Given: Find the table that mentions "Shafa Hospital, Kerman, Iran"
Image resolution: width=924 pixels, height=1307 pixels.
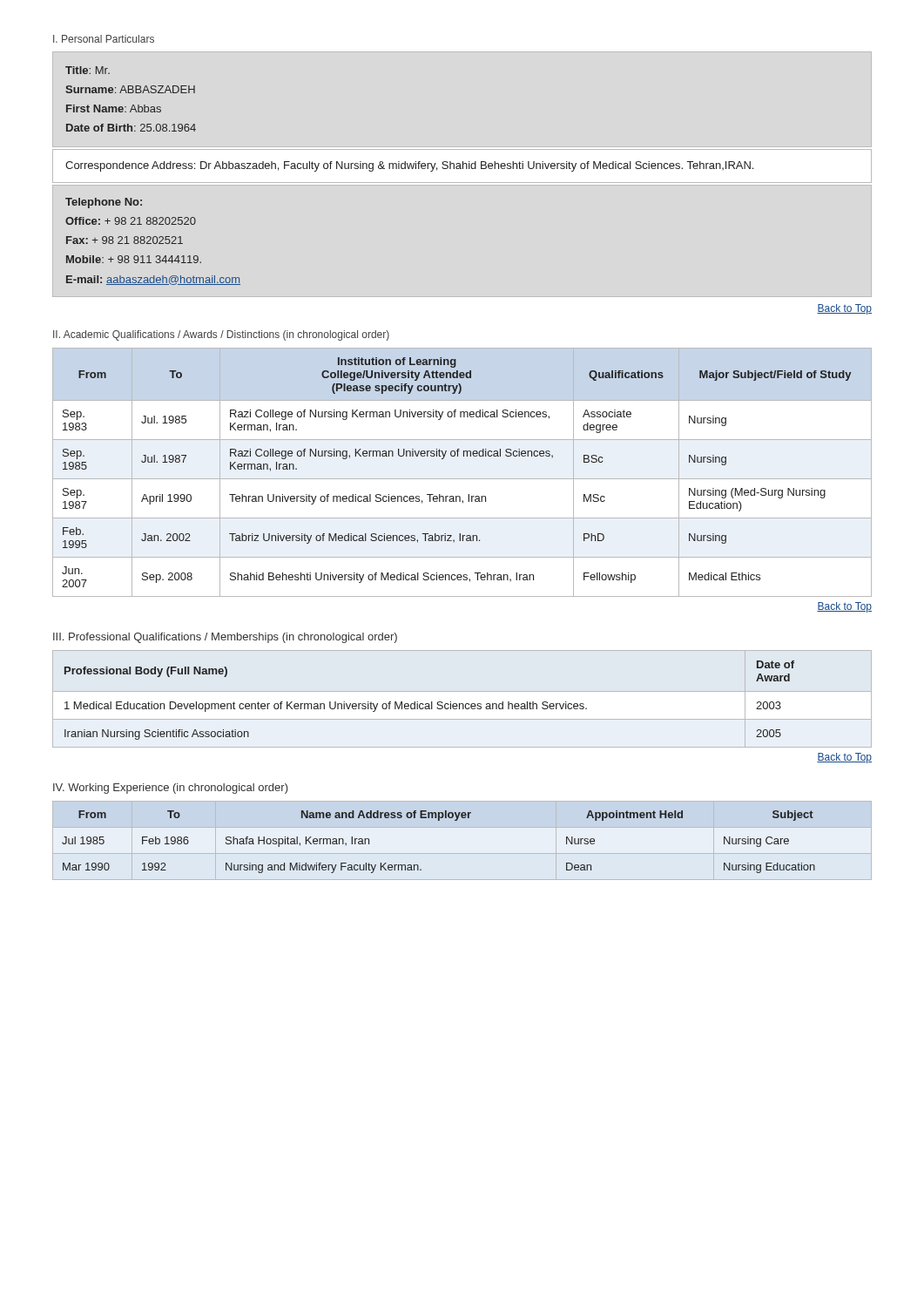Looking at the screenshot, I should point(462,840).
